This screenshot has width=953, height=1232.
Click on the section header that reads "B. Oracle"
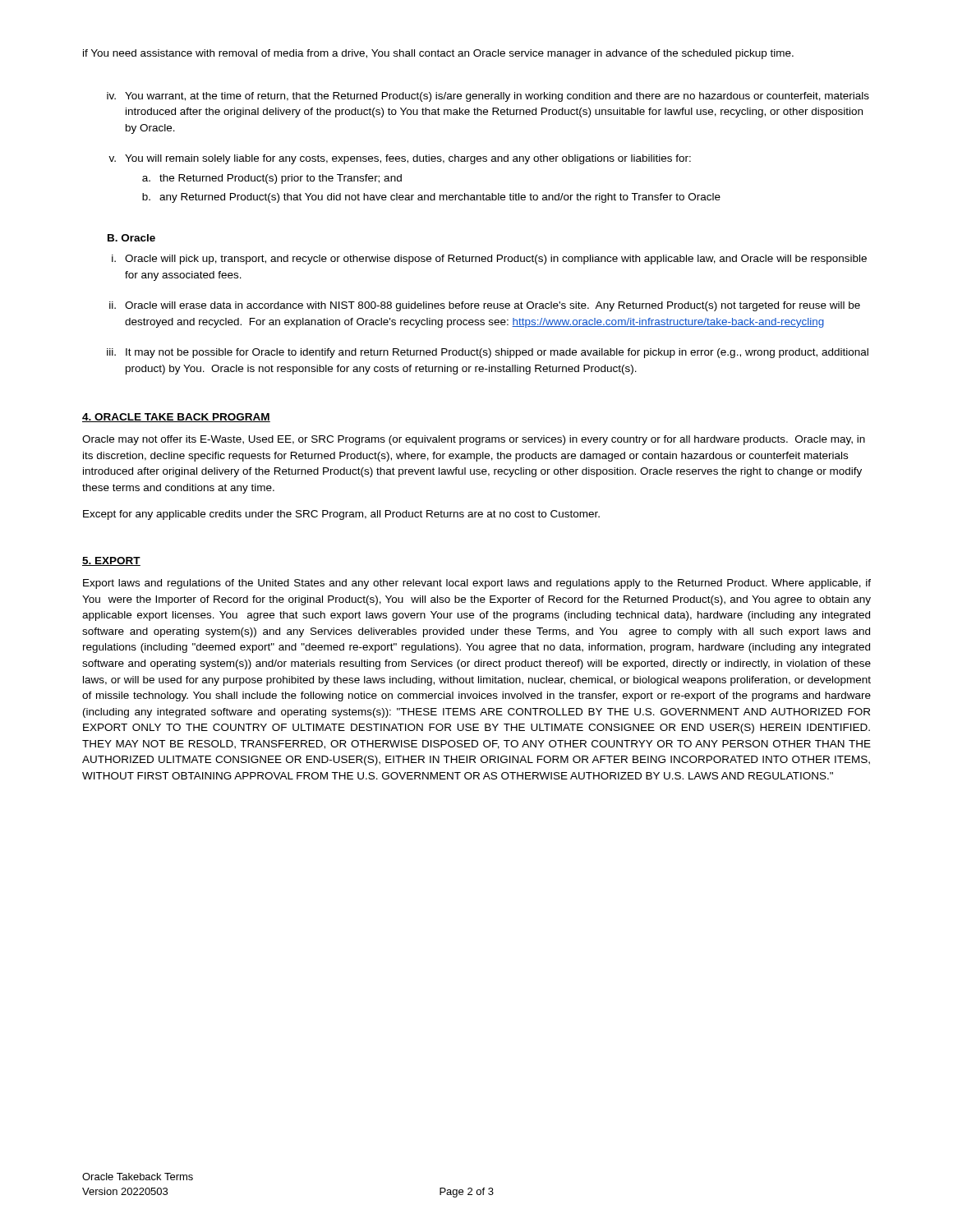[131, 238]
